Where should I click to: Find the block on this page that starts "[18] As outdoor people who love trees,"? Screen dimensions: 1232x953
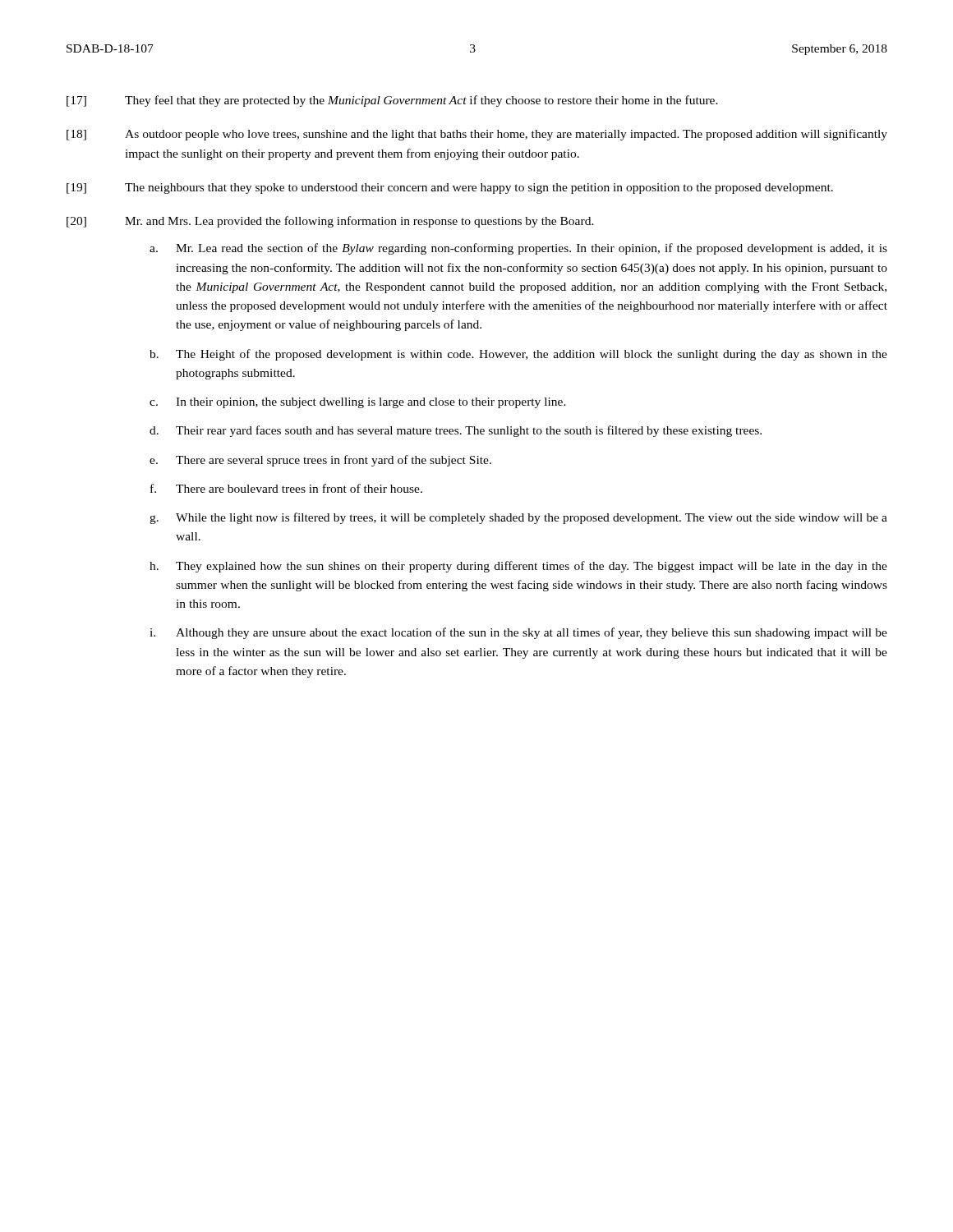(476, 143)
